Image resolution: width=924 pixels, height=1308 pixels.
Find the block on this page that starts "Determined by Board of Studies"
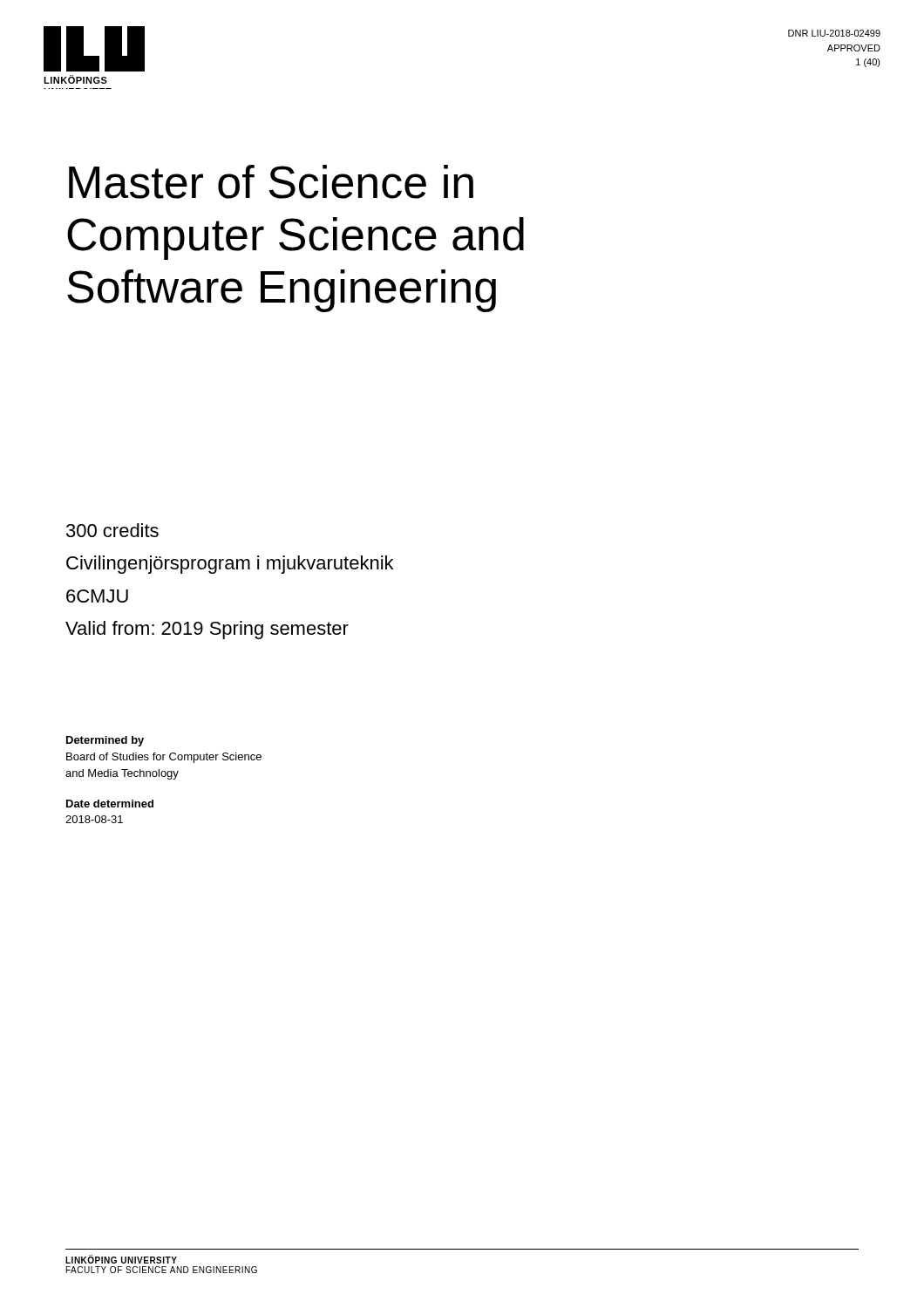click(x=164, y=757)
